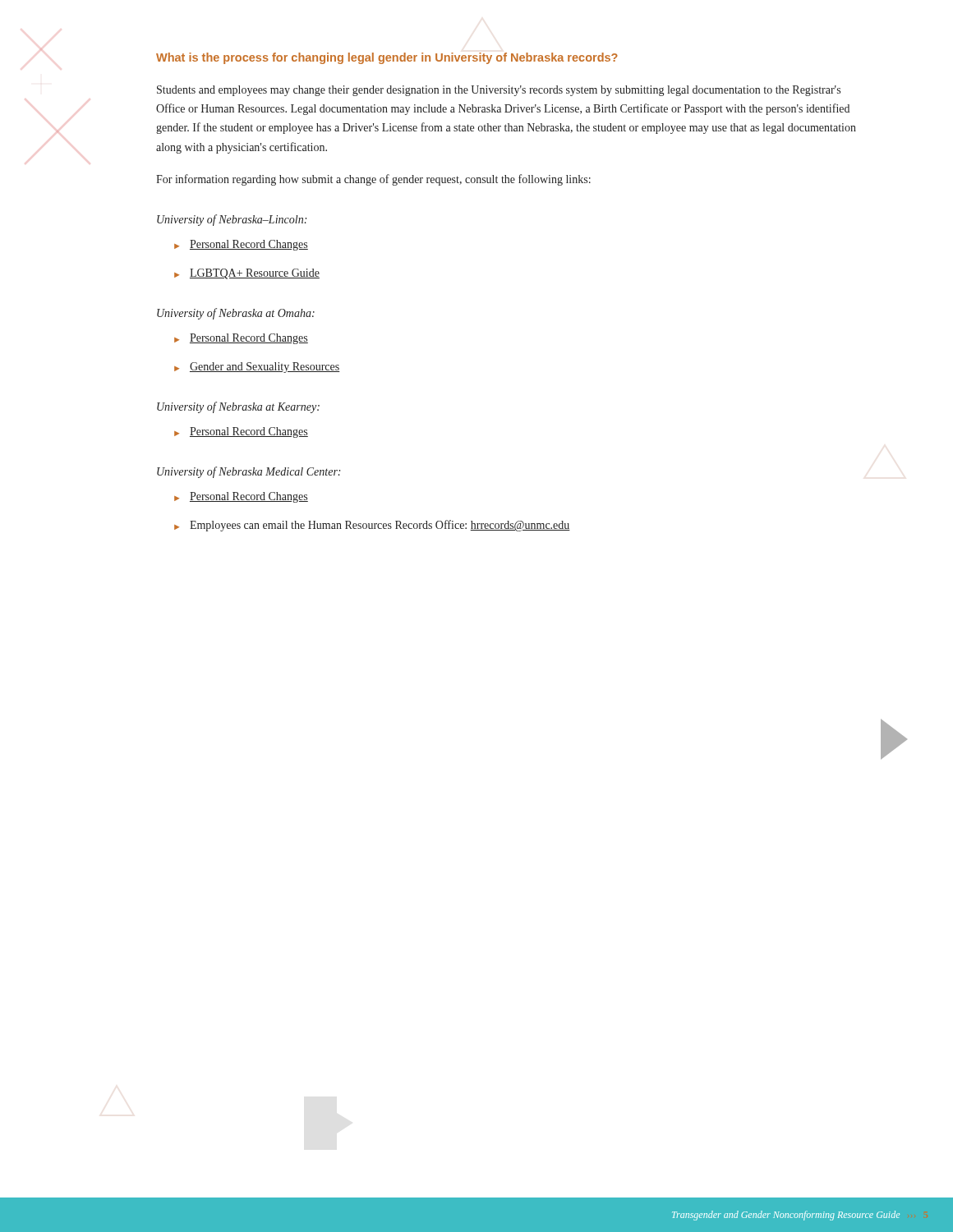Find the region starting "For information regarding how submit a"

(x=374, y=179)
